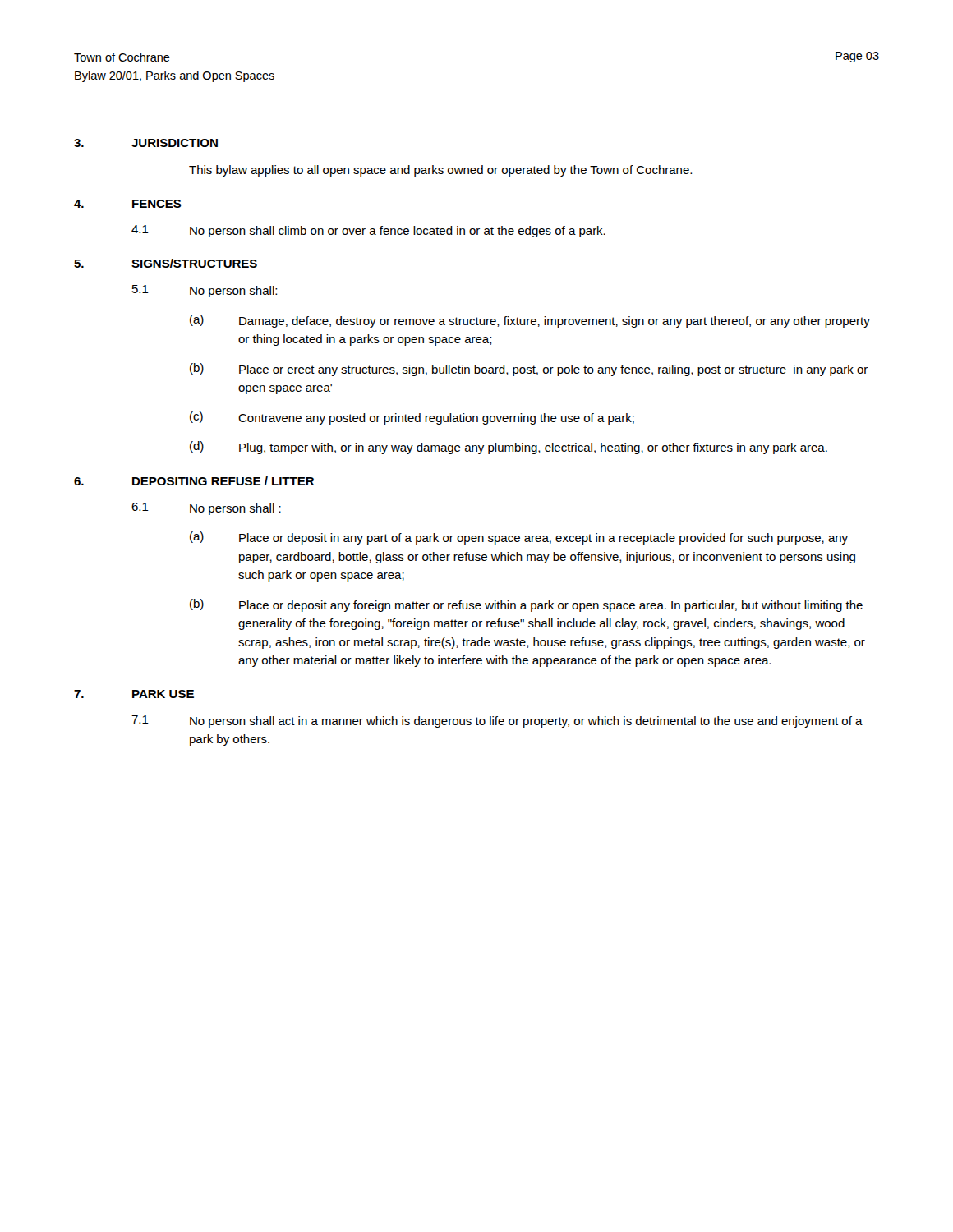Locate the element starting "(b) Place or deposit any foreign matter"
Image resolution: width=953 pixels, height=1232 pixels.
click(534, 633)
